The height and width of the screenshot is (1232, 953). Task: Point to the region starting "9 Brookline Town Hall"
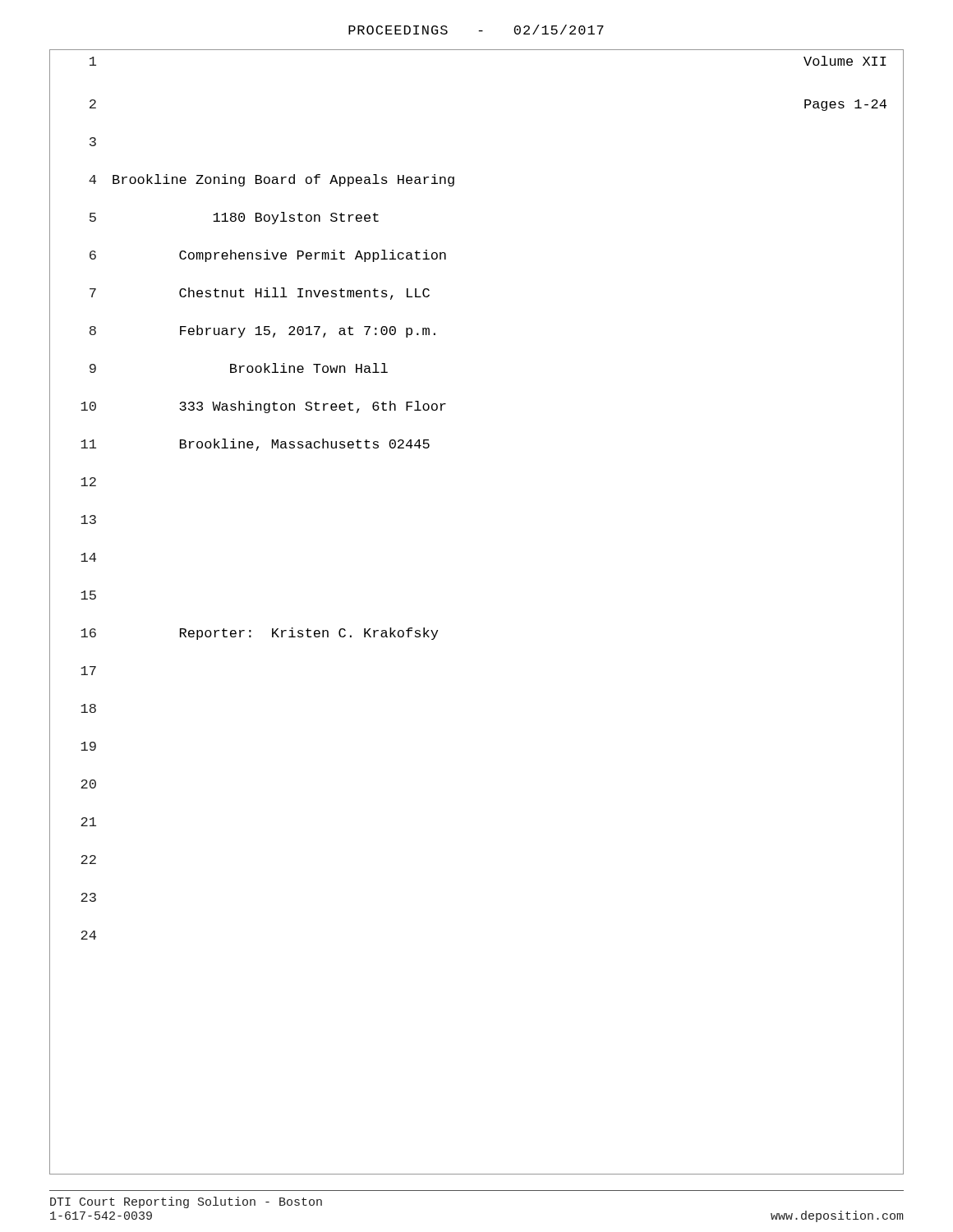(x=239, y=368)
